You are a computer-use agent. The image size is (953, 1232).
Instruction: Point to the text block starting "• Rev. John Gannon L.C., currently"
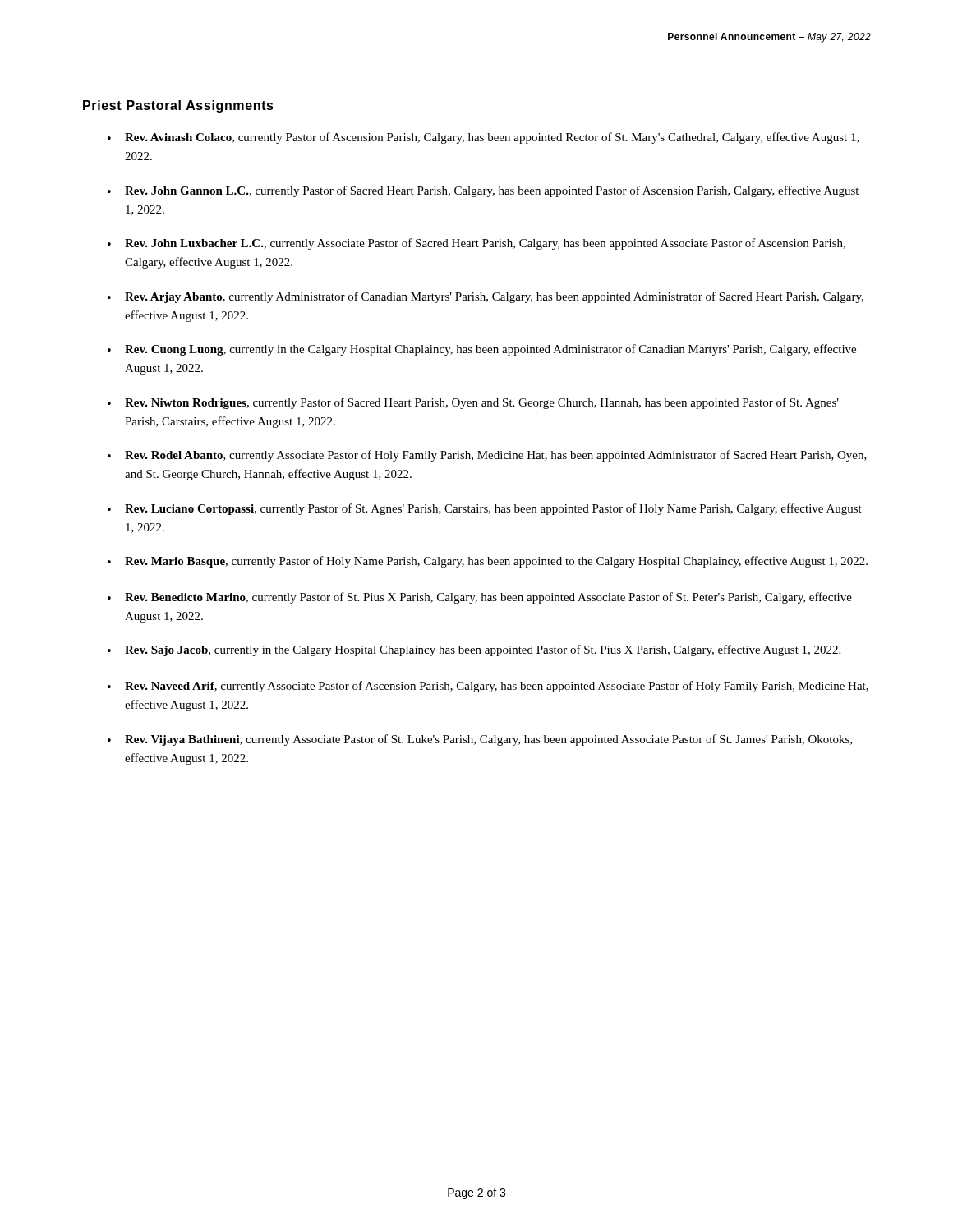[x=489, y=200]
